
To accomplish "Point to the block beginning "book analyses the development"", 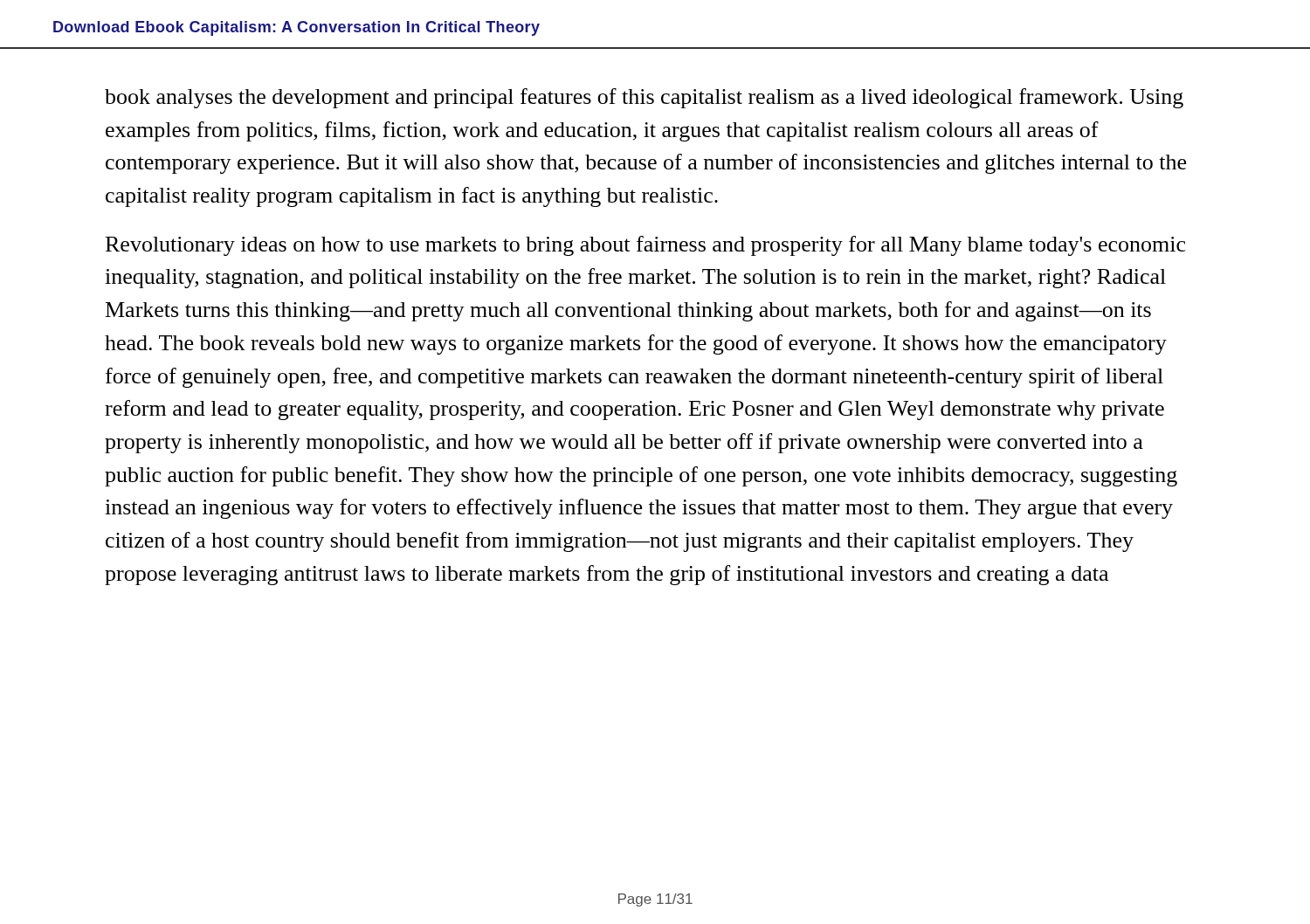I will [x=646, y=146].
